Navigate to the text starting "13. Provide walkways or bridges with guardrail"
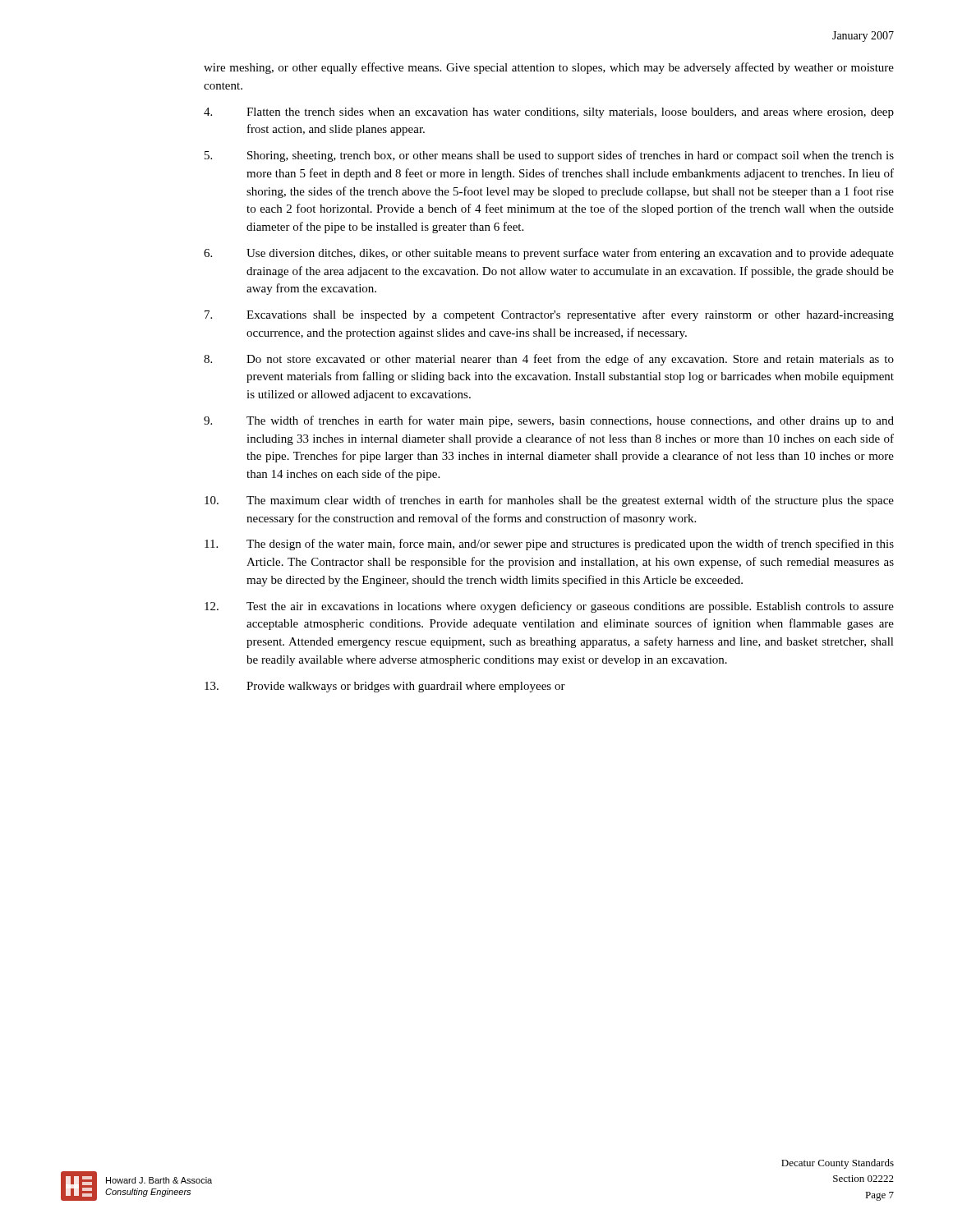 (x=549, y=686)
